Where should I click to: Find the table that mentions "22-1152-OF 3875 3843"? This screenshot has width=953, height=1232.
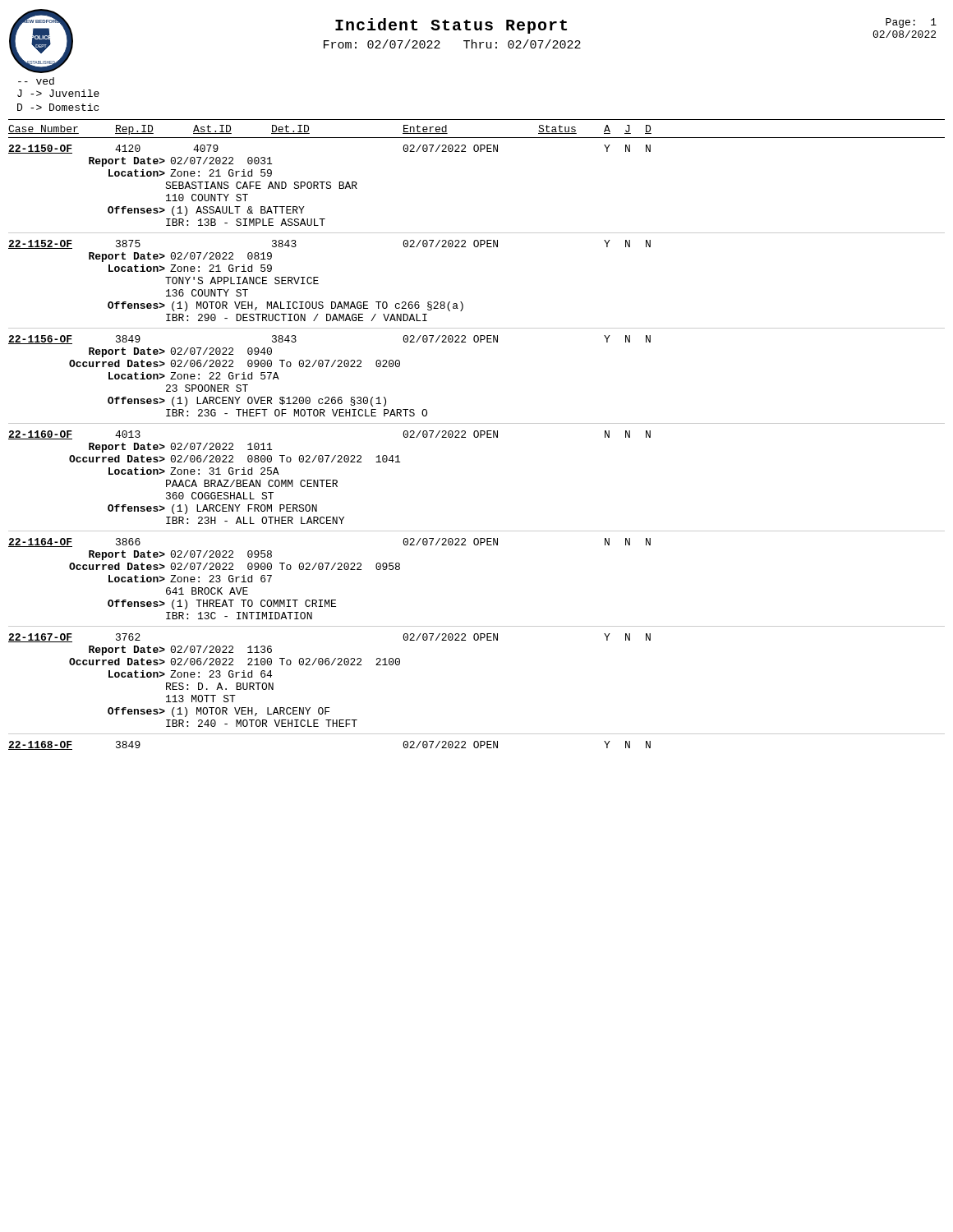tap(476, 281)
